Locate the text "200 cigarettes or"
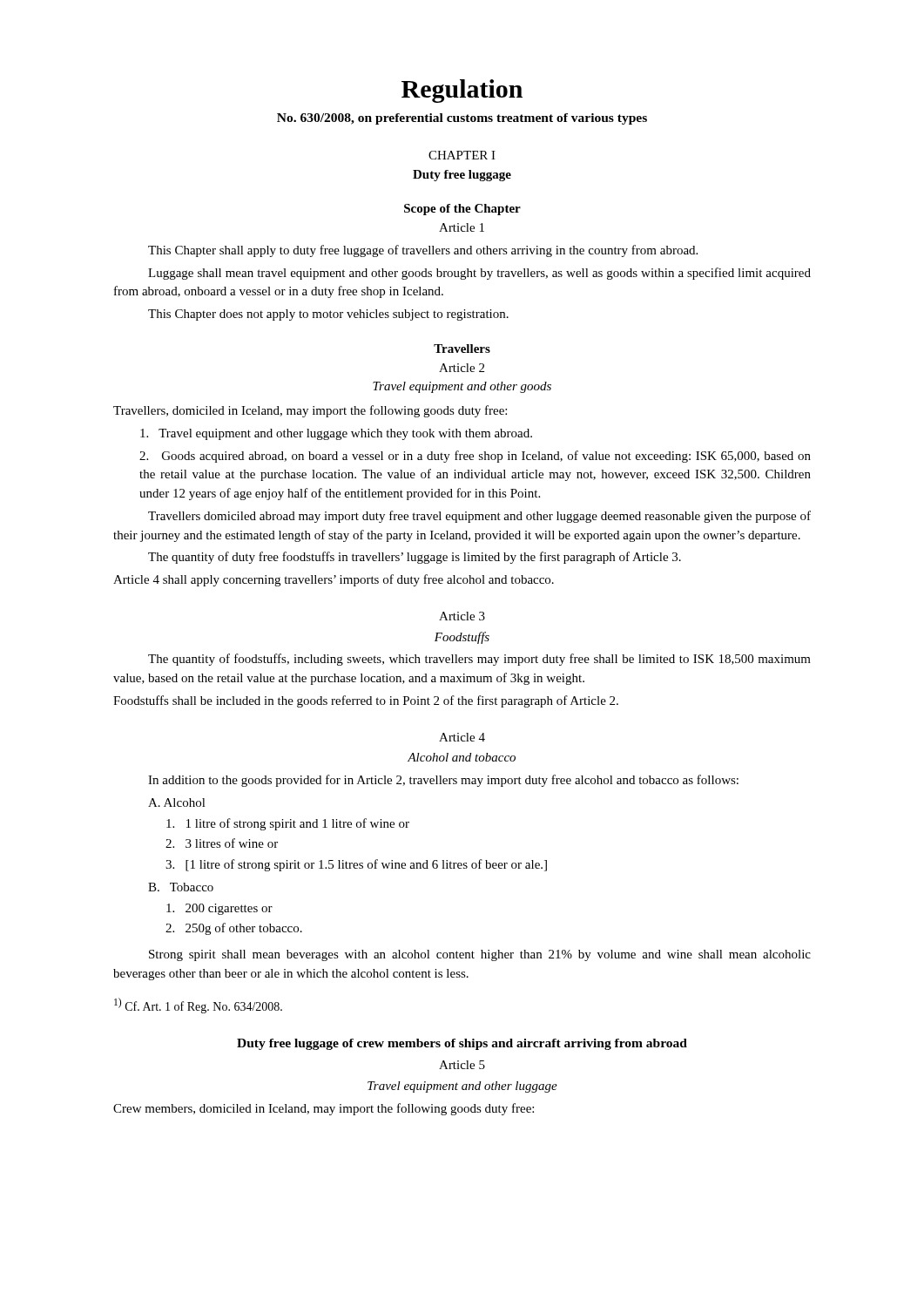The image size is (924, 1307). pos(219,908)
